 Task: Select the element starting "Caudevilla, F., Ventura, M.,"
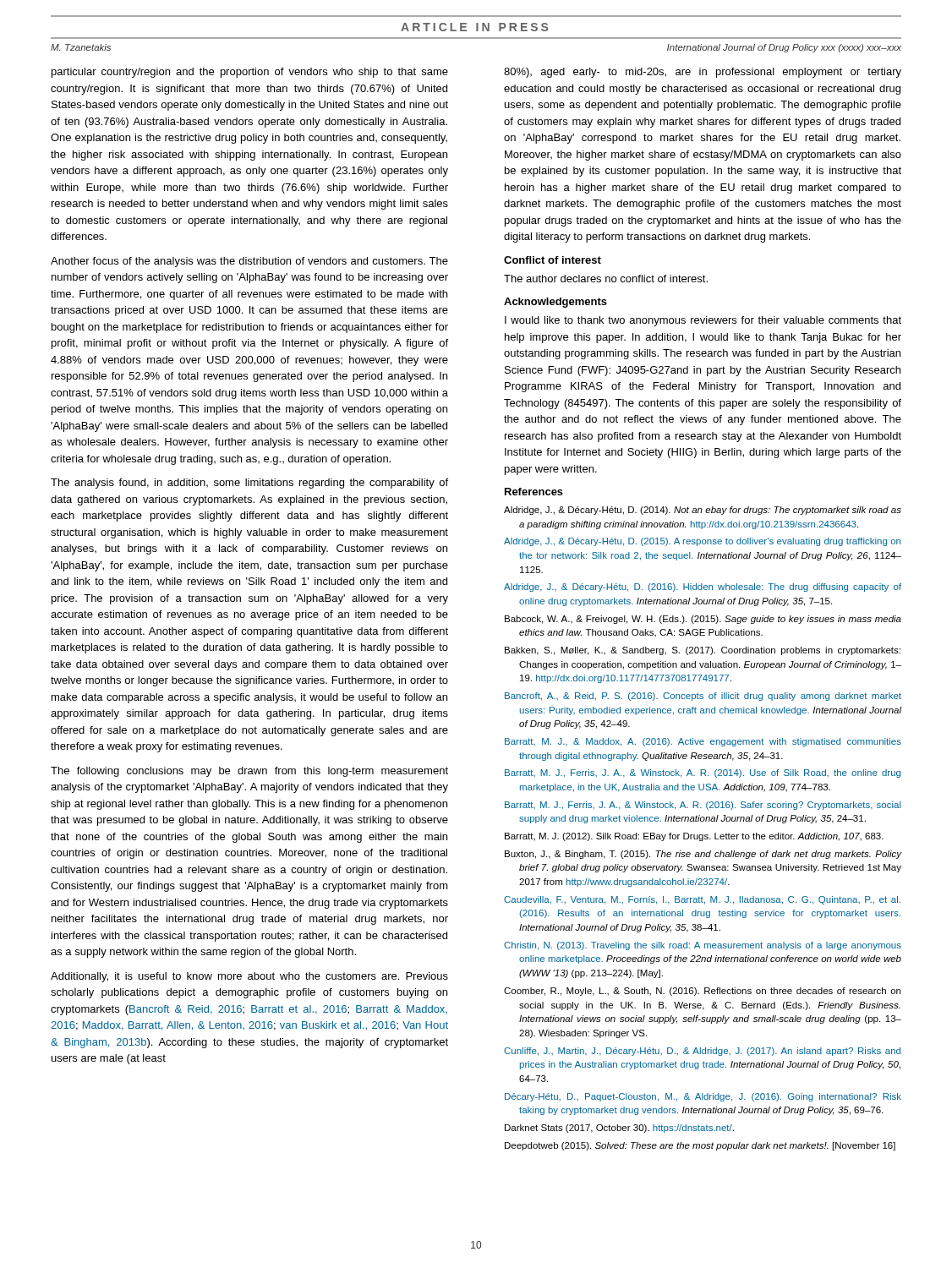[x=703, y=913]
